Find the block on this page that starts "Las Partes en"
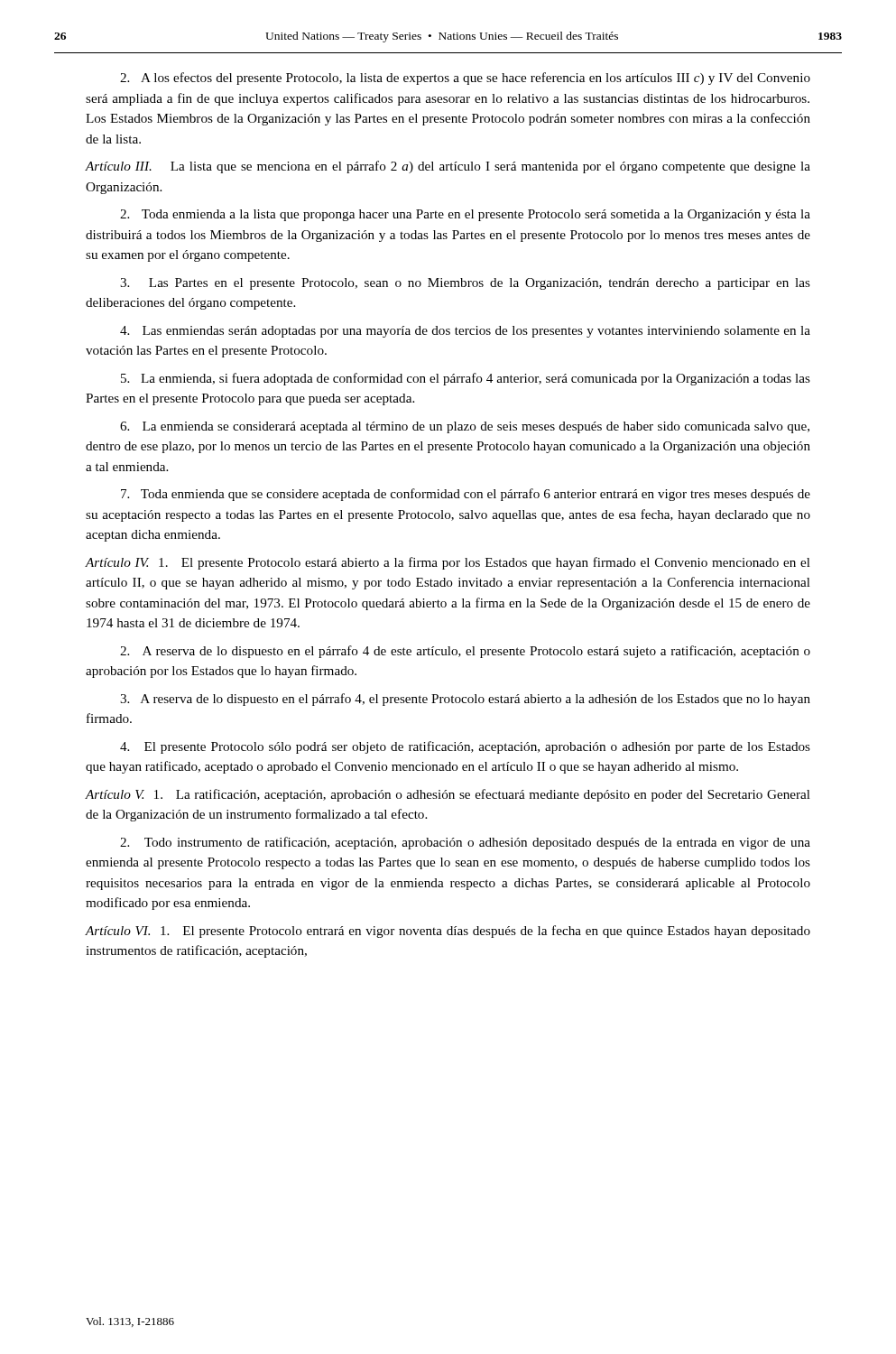Screen dimensions: 1354x896 click(448, 292)
